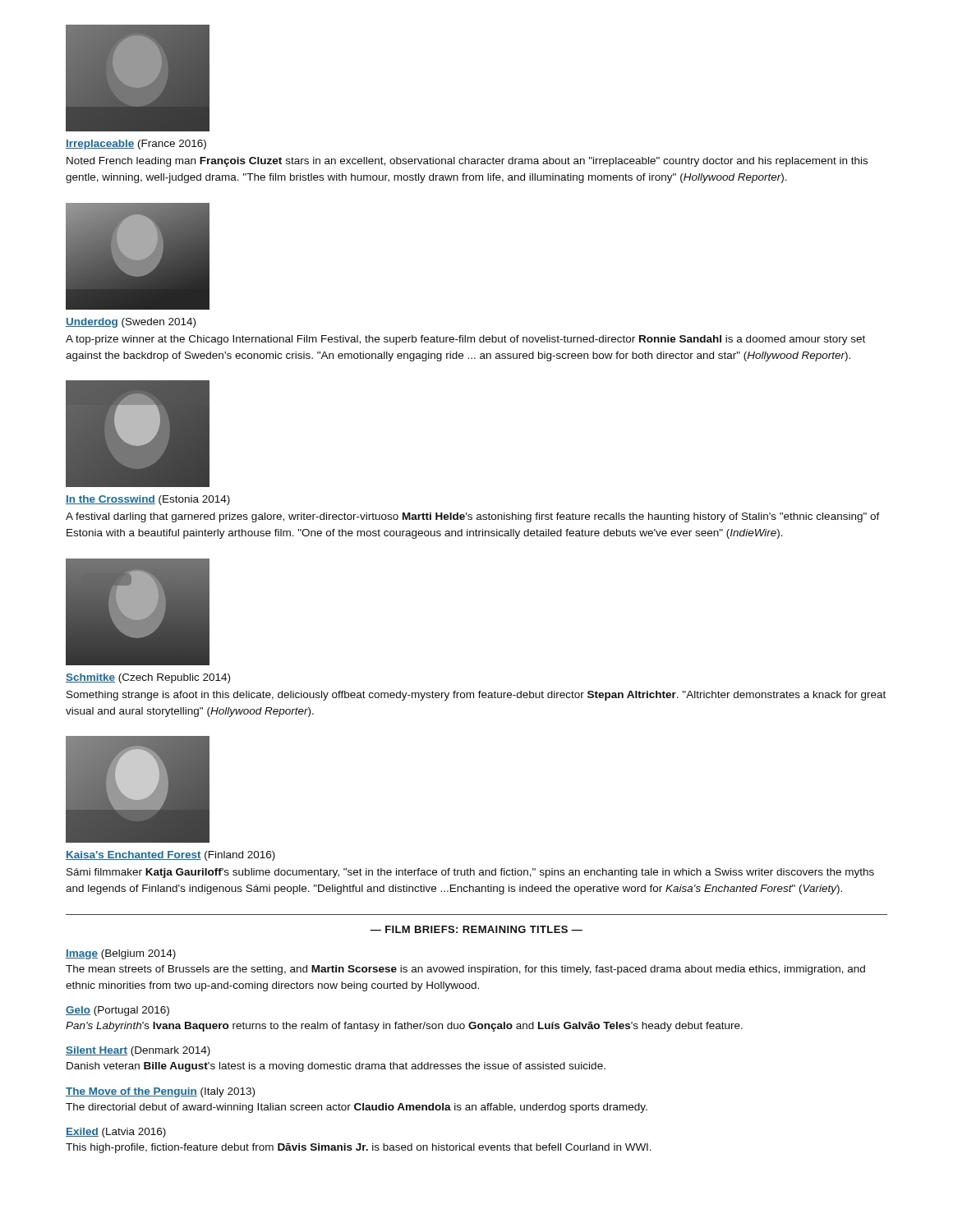Select the text that reads "Exiled (Latvia 2016)"
The height and width of the screenshot is (1232, 953).
click(x=116, y=1131)
